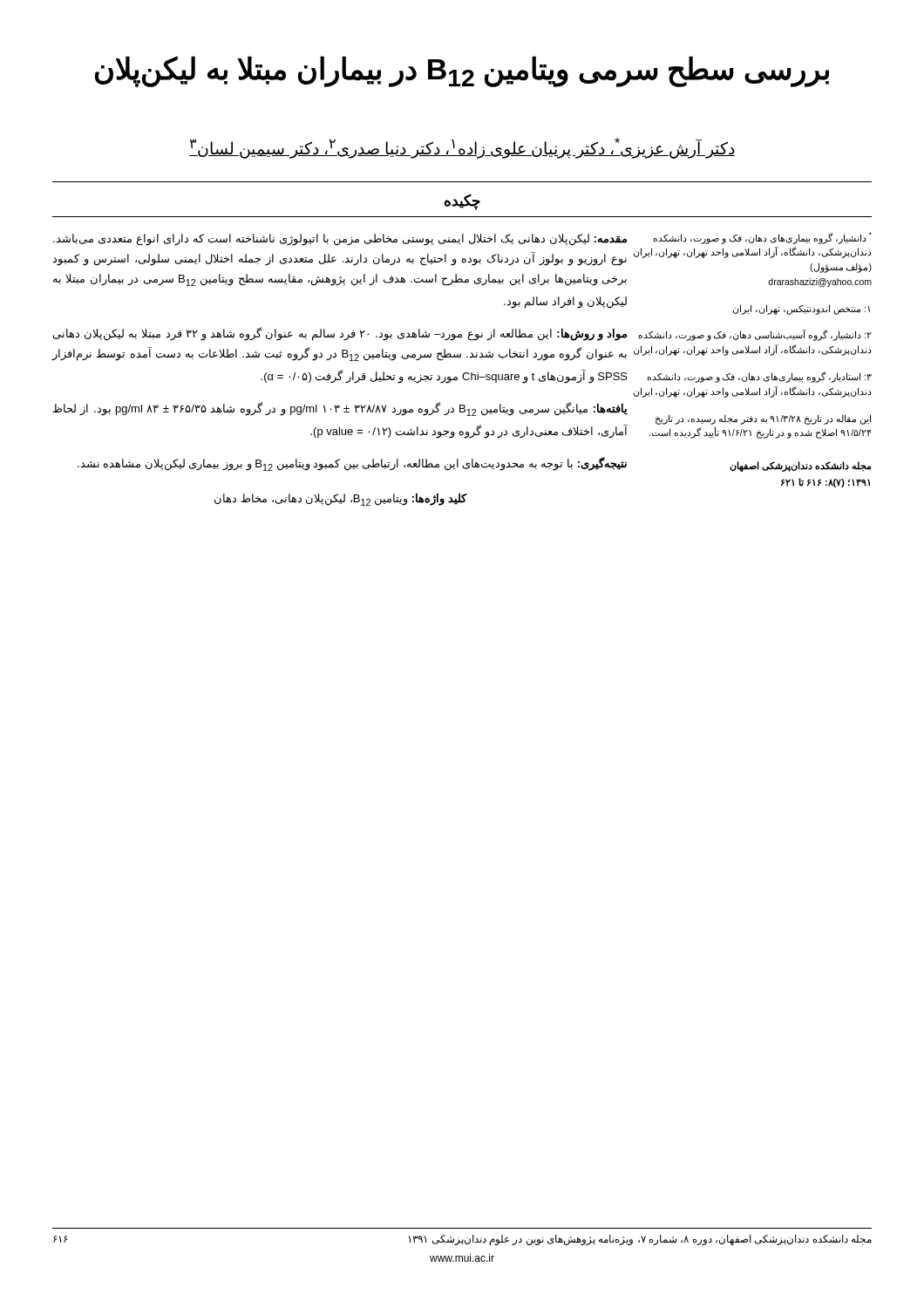
Task: Locate the footnote with the text "۲: دانشیار، گروه آسیب‌شناسی دهان،"
Action: 752,343
